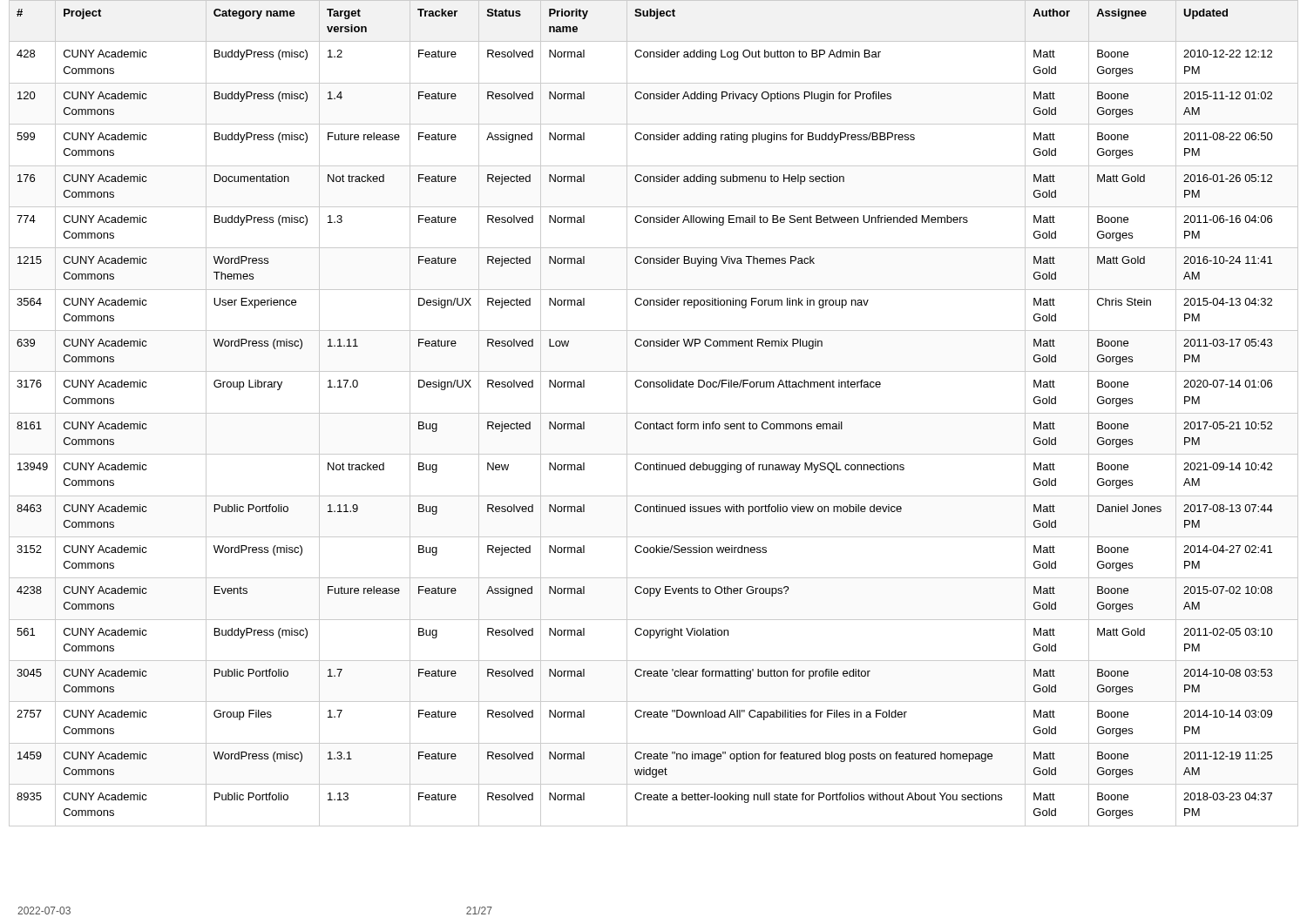Locate the table with the text "CUNY Academic Commons"
1307x924 pixels.
click(654, 413)
